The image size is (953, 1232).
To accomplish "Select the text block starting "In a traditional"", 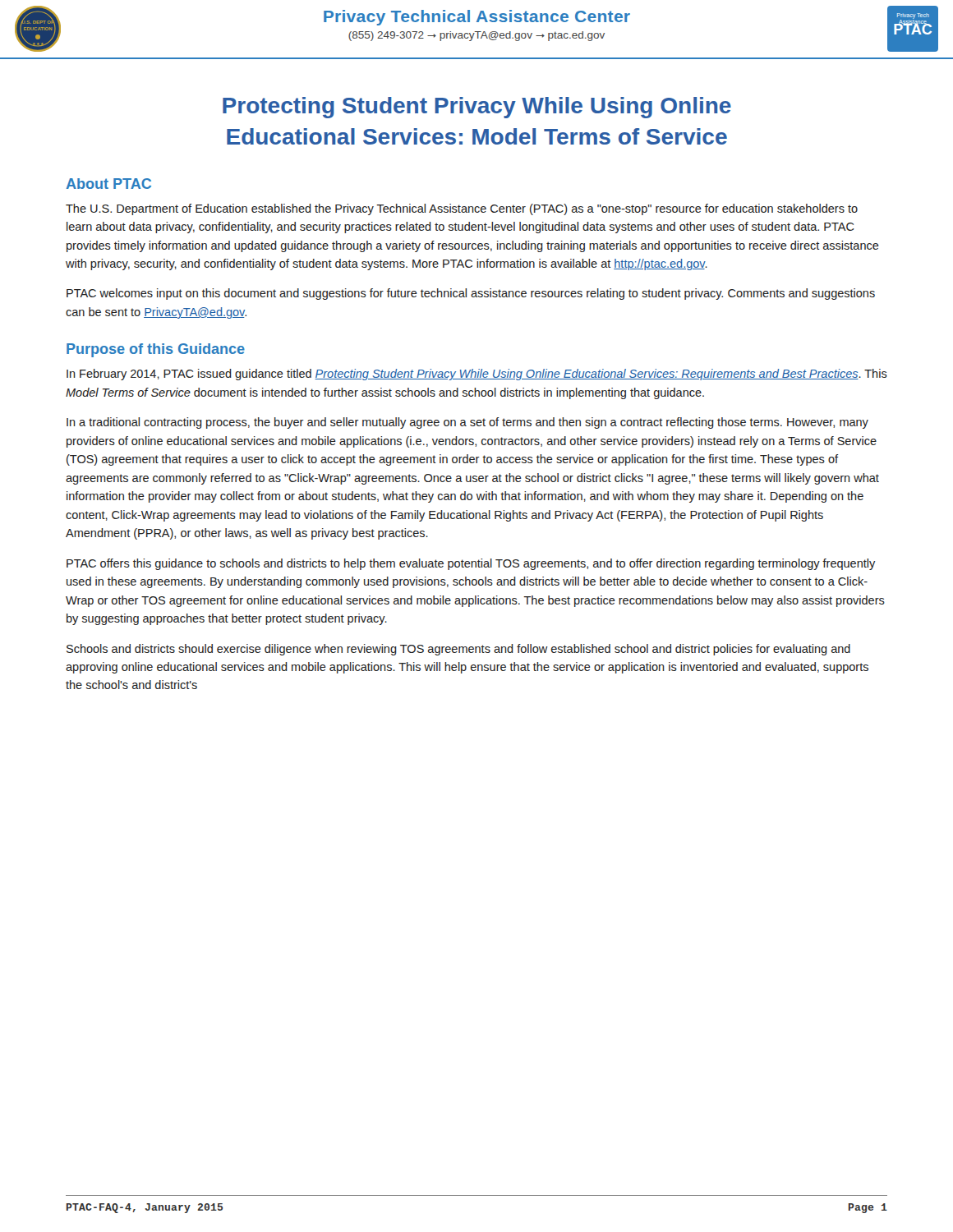I will tap(472, 478).
